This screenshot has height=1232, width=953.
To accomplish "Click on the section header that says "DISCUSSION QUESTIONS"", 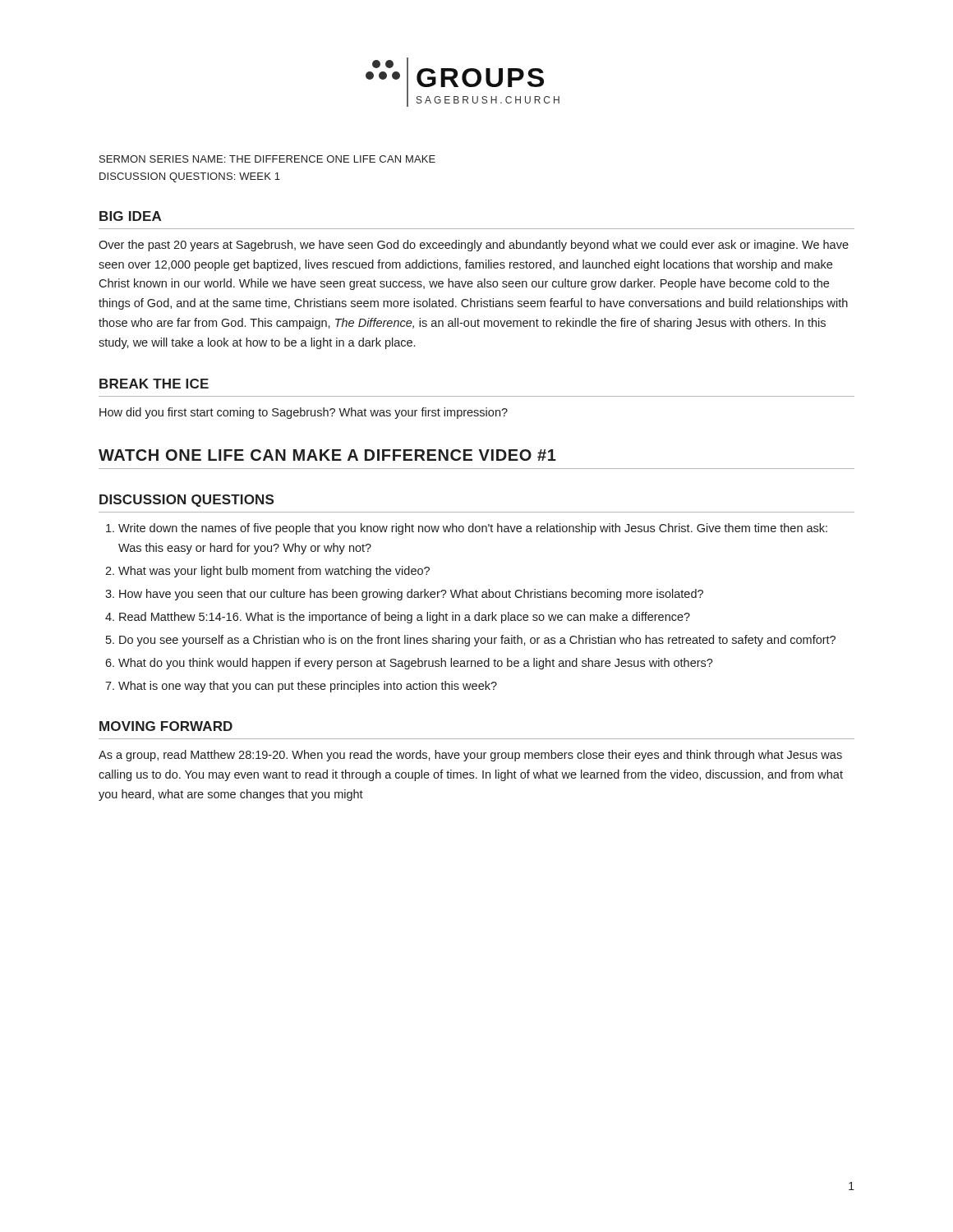I will [x=187, y=500].
